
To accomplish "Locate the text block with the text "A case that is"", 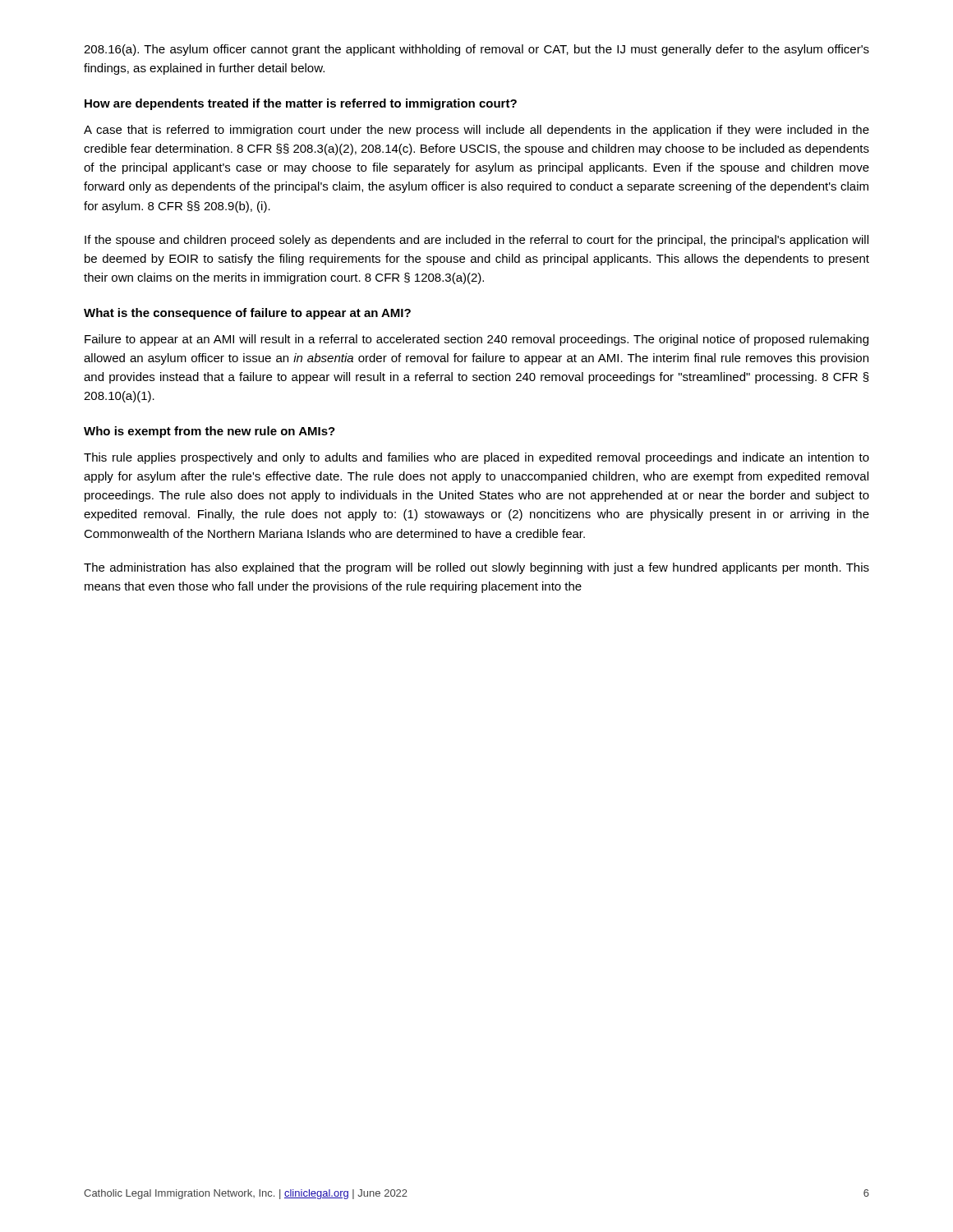I will [476, 167].
